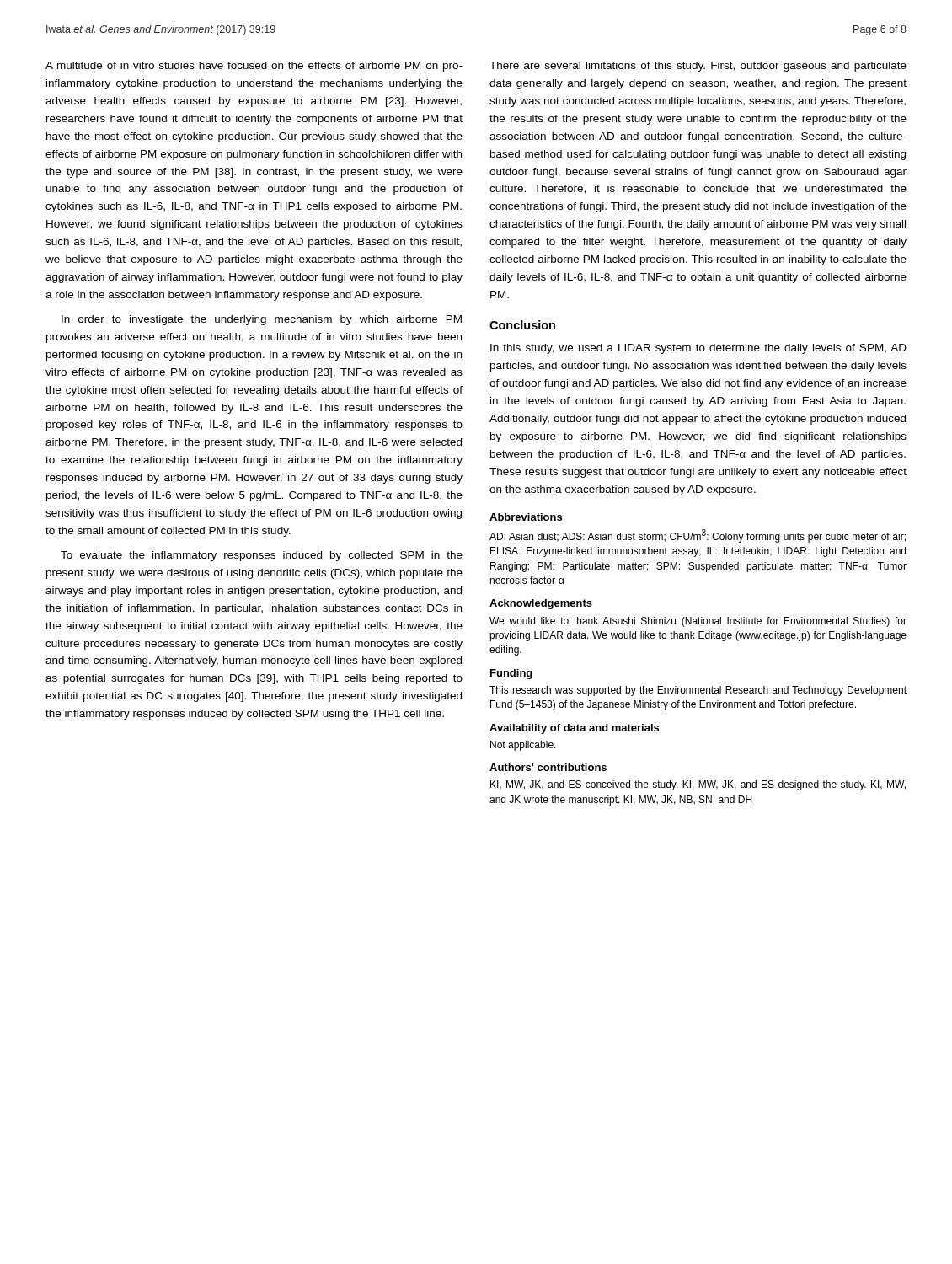Screen dimensions: 1264x952
Task: Locate the block of text that opens with "In this study, we"
Action: point(698,419)
